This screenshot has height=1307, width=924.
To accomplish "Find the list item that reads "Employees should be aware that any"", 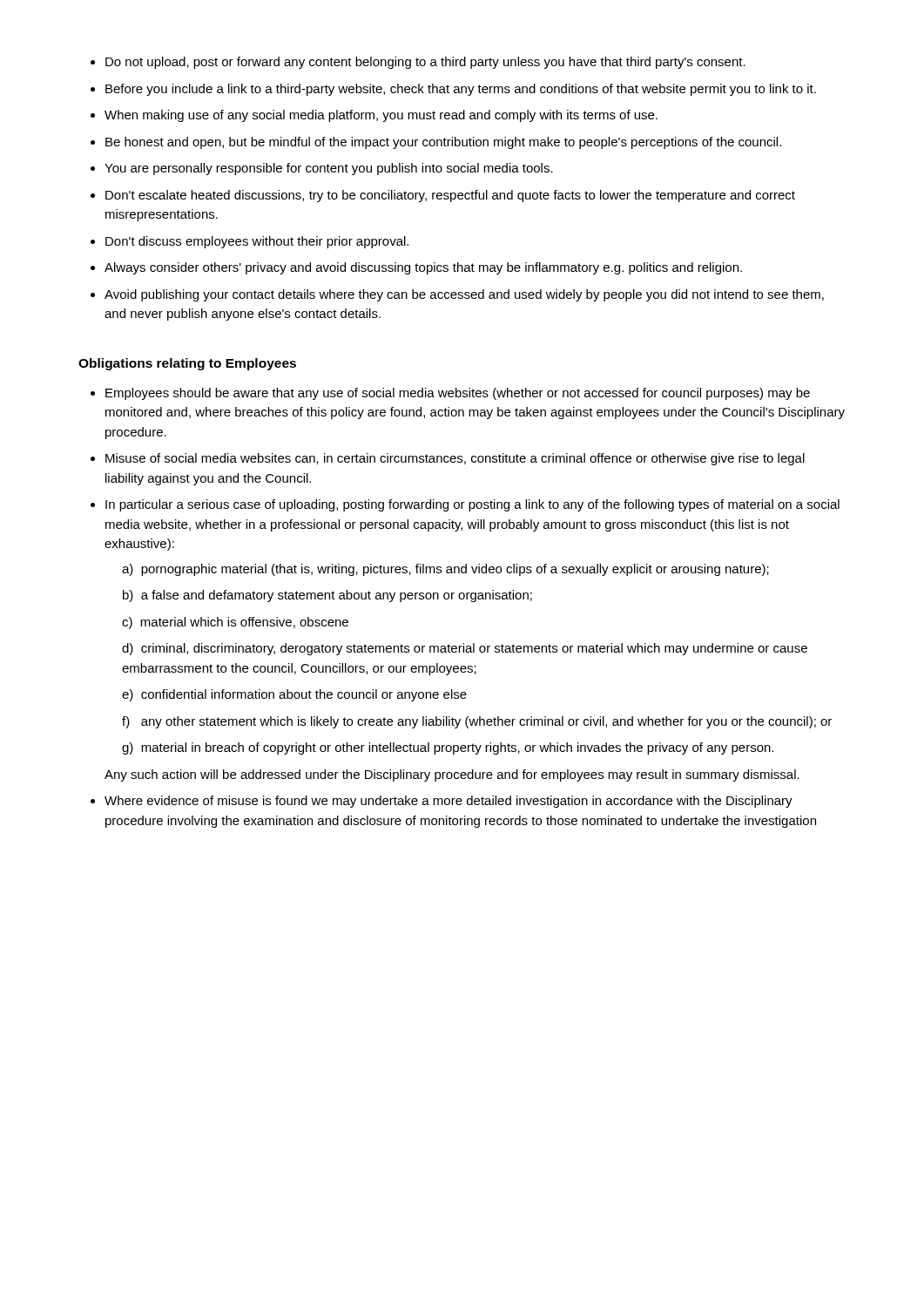I will point(475,412).
